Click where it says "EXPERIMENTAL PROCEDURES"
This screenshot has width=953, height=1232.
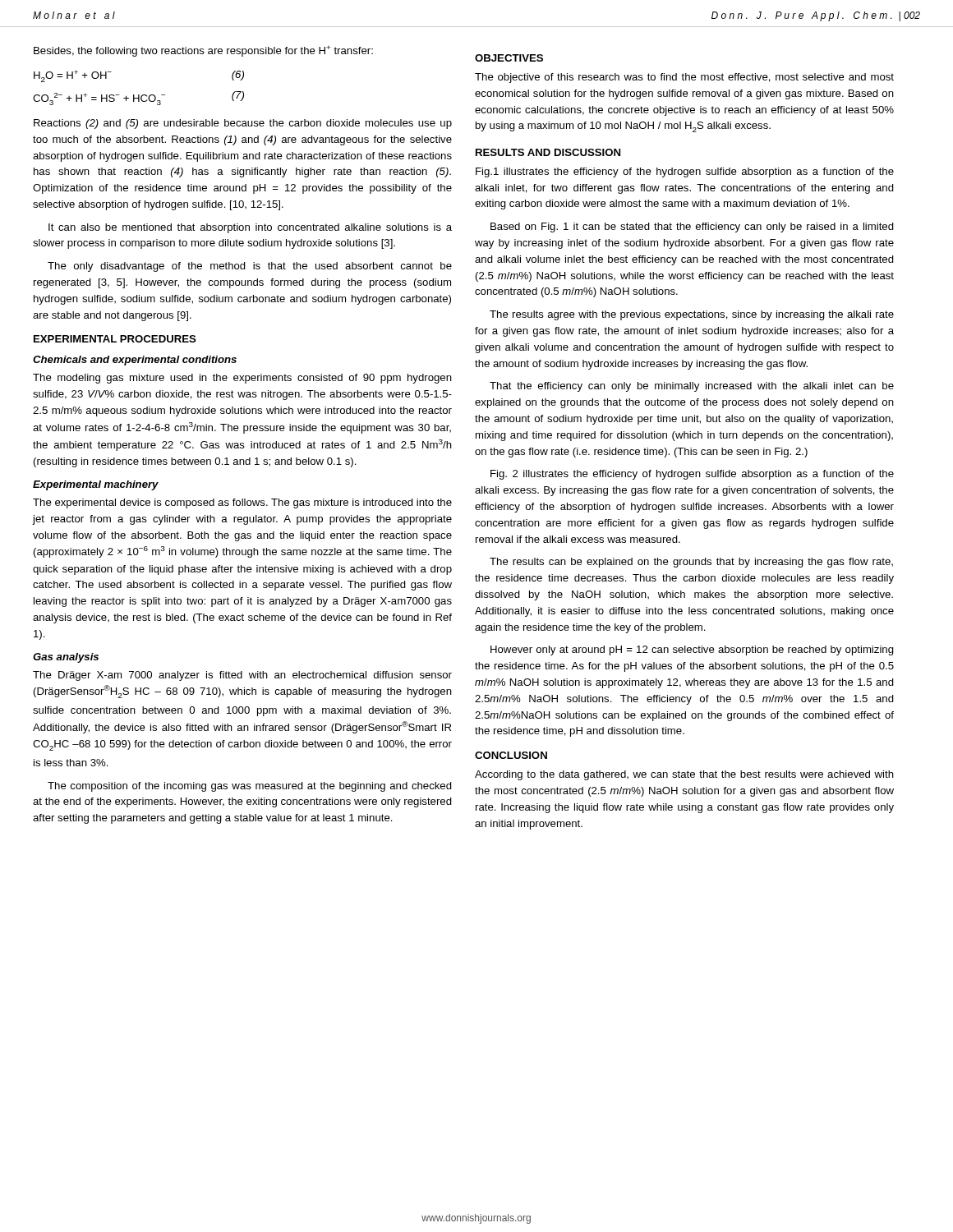point(115,339)
